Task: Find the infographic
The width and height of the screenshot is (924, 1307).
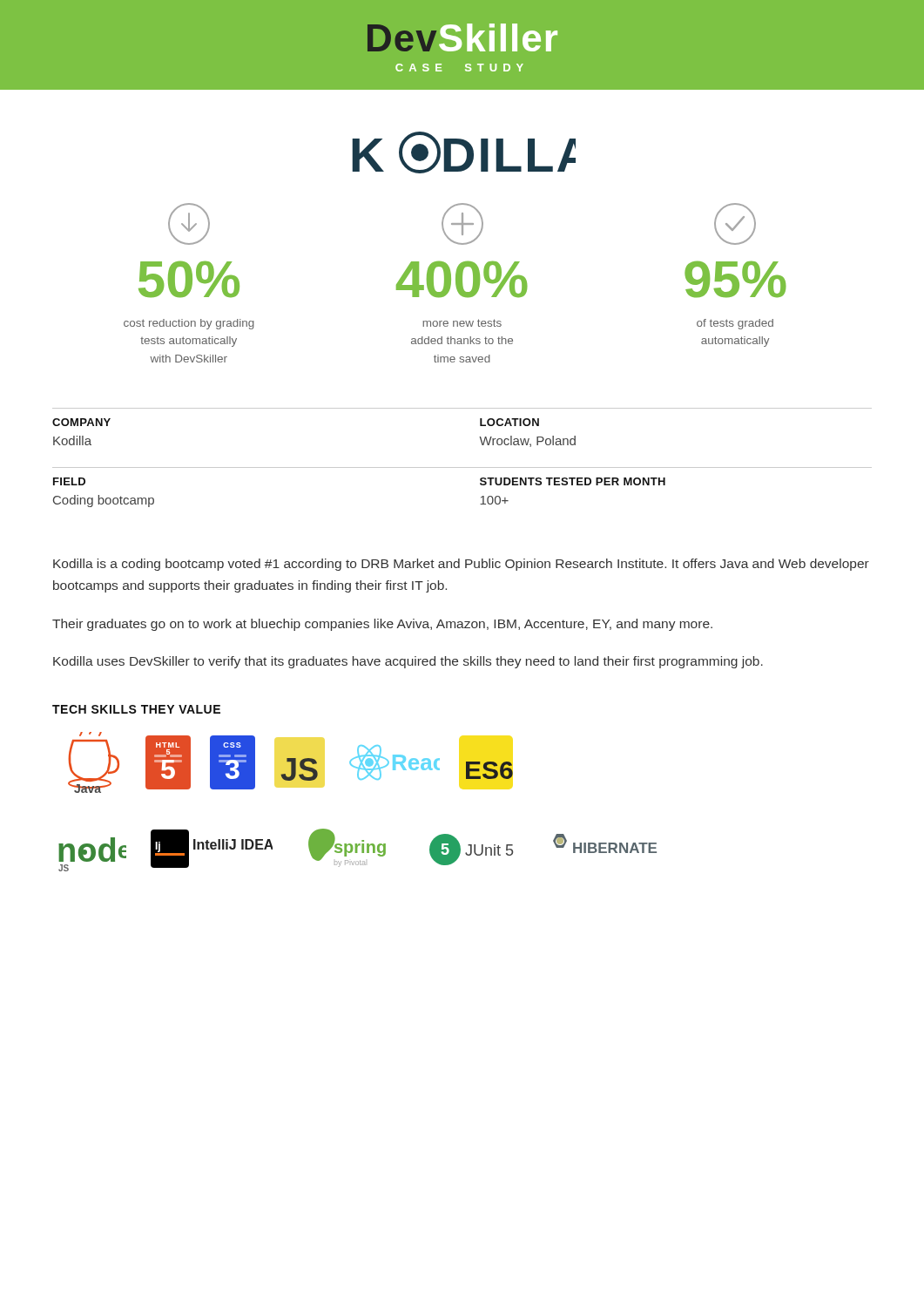Action: [x=462, y=284]
